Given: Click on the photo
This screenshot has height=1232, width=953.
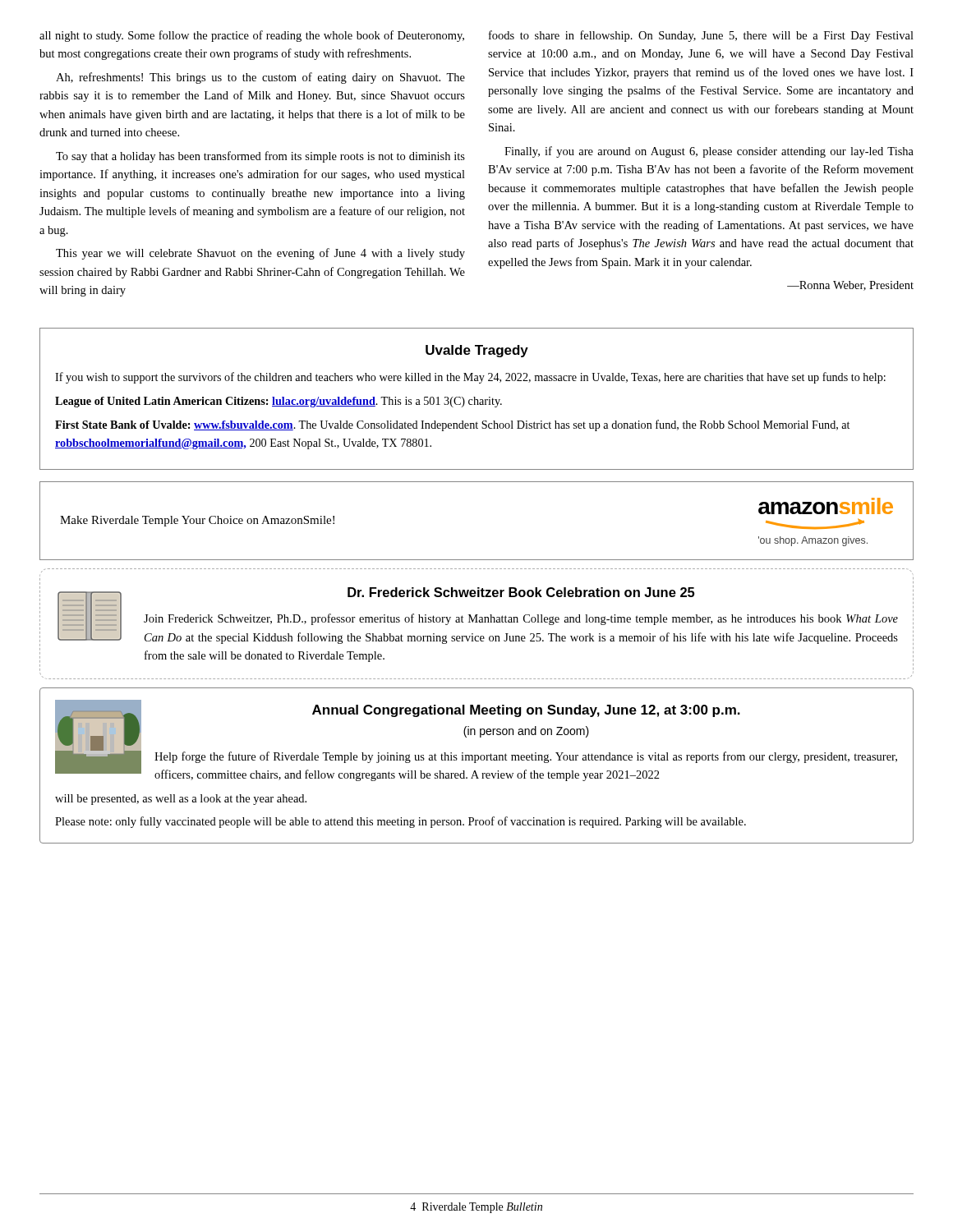Looking at the screenshot, I should (98, 739).
